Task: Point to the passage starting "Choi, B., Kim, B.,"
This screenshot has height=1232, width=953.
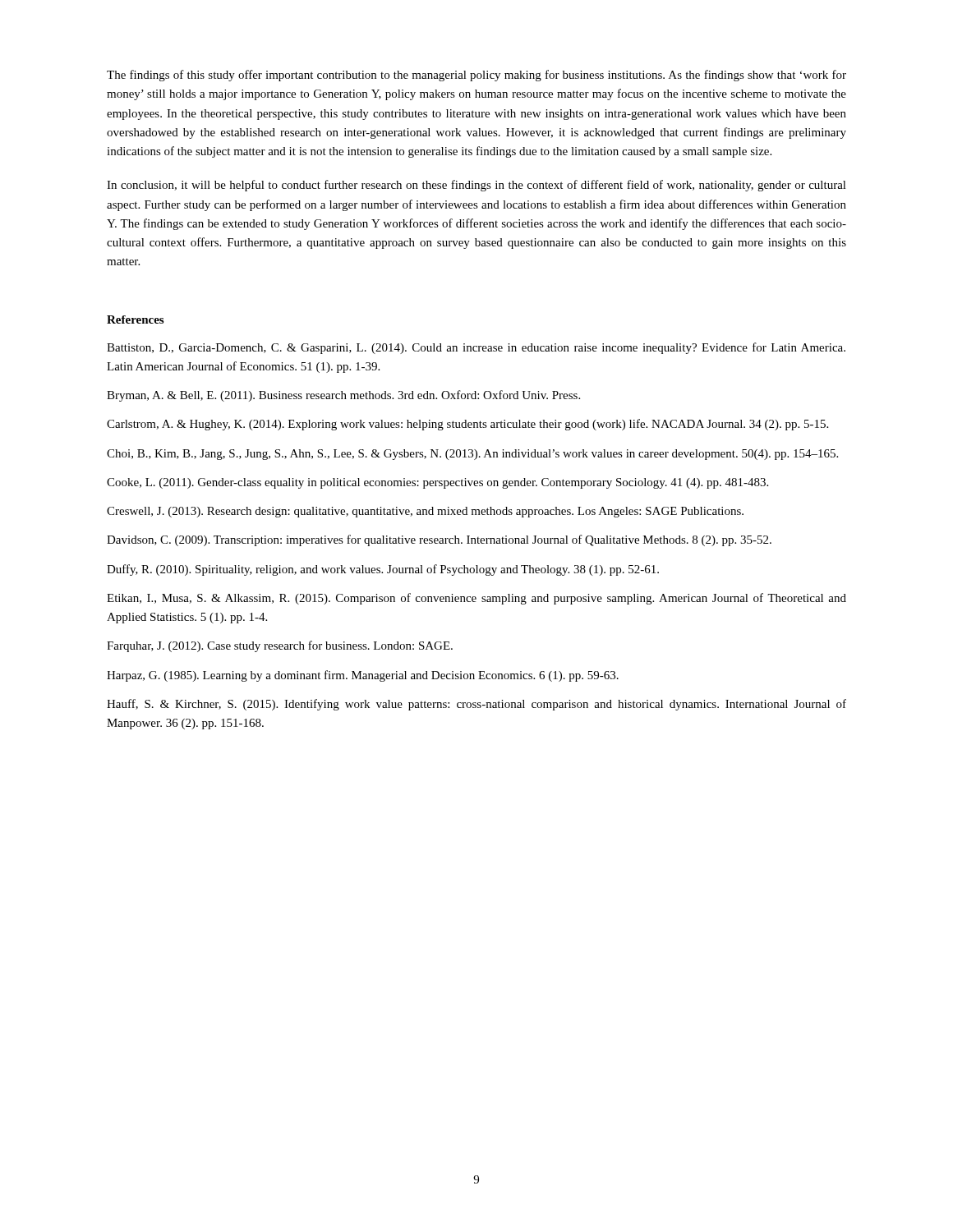Action: pos(473,453)
